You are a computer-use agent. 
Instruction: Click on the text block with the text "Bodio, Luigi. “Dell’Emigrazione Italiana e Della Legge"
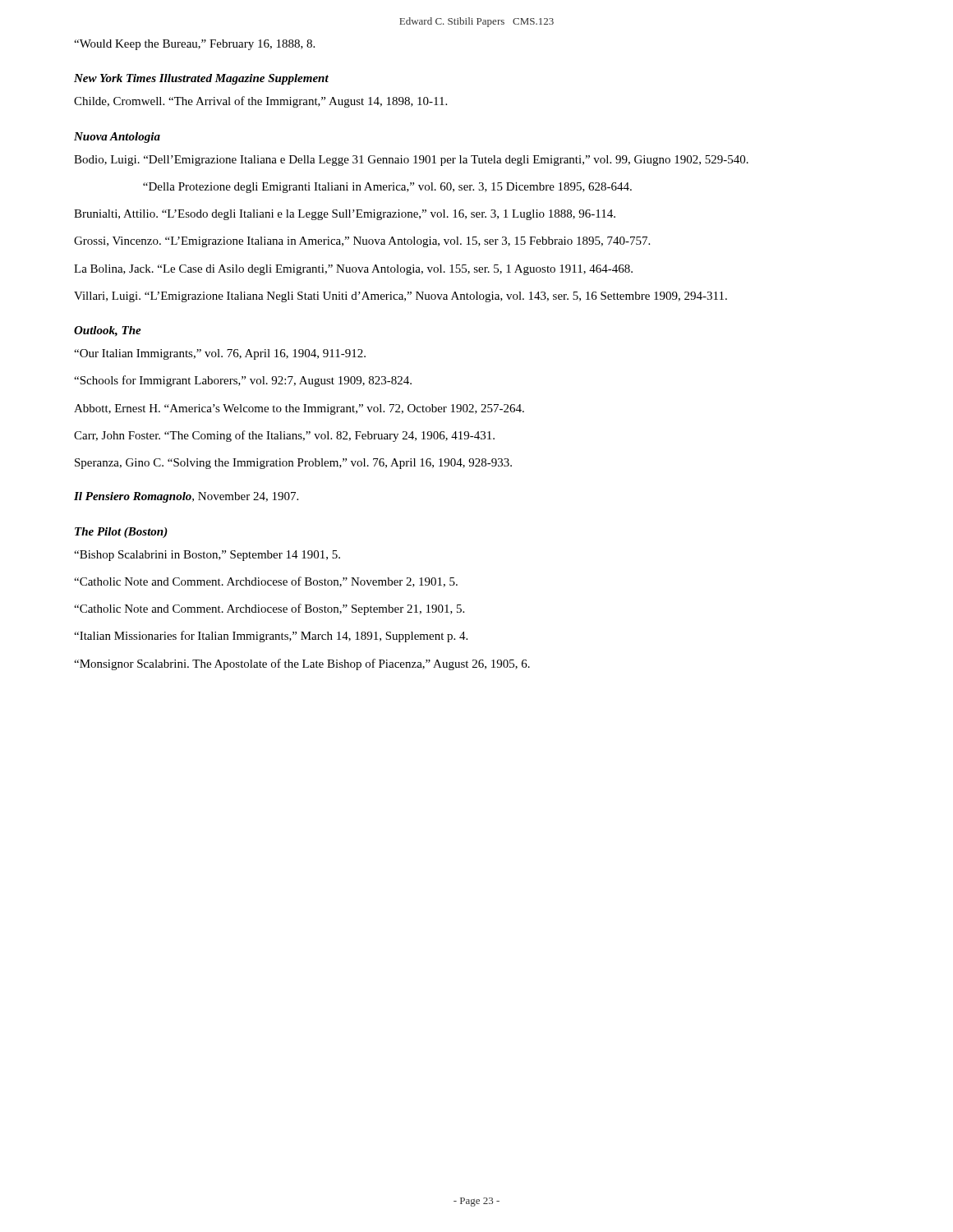pyautogui.click(x=411, y=159)
